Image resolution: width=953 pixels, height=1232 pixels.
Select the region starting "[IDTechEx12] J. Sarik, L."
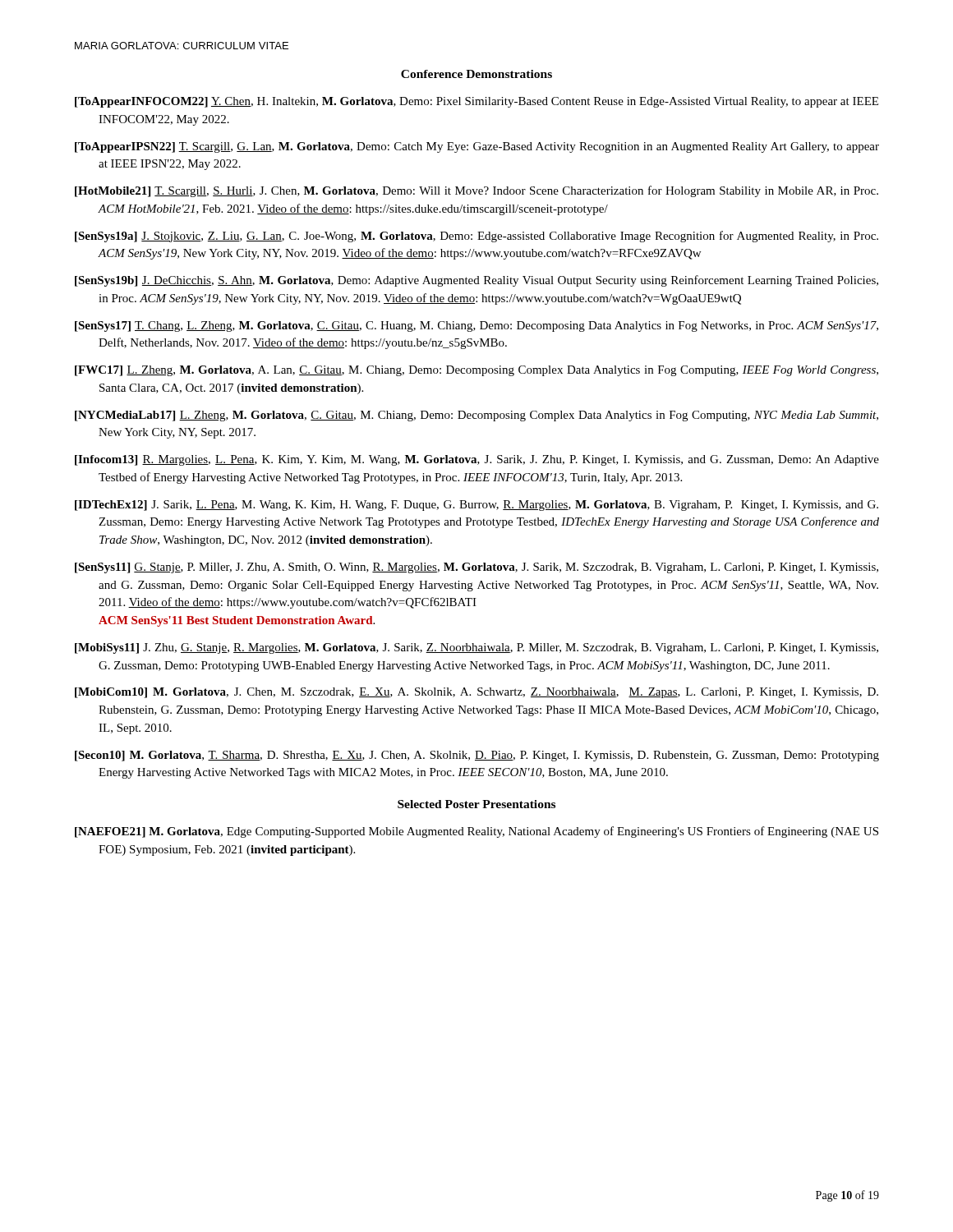point(476,522)
